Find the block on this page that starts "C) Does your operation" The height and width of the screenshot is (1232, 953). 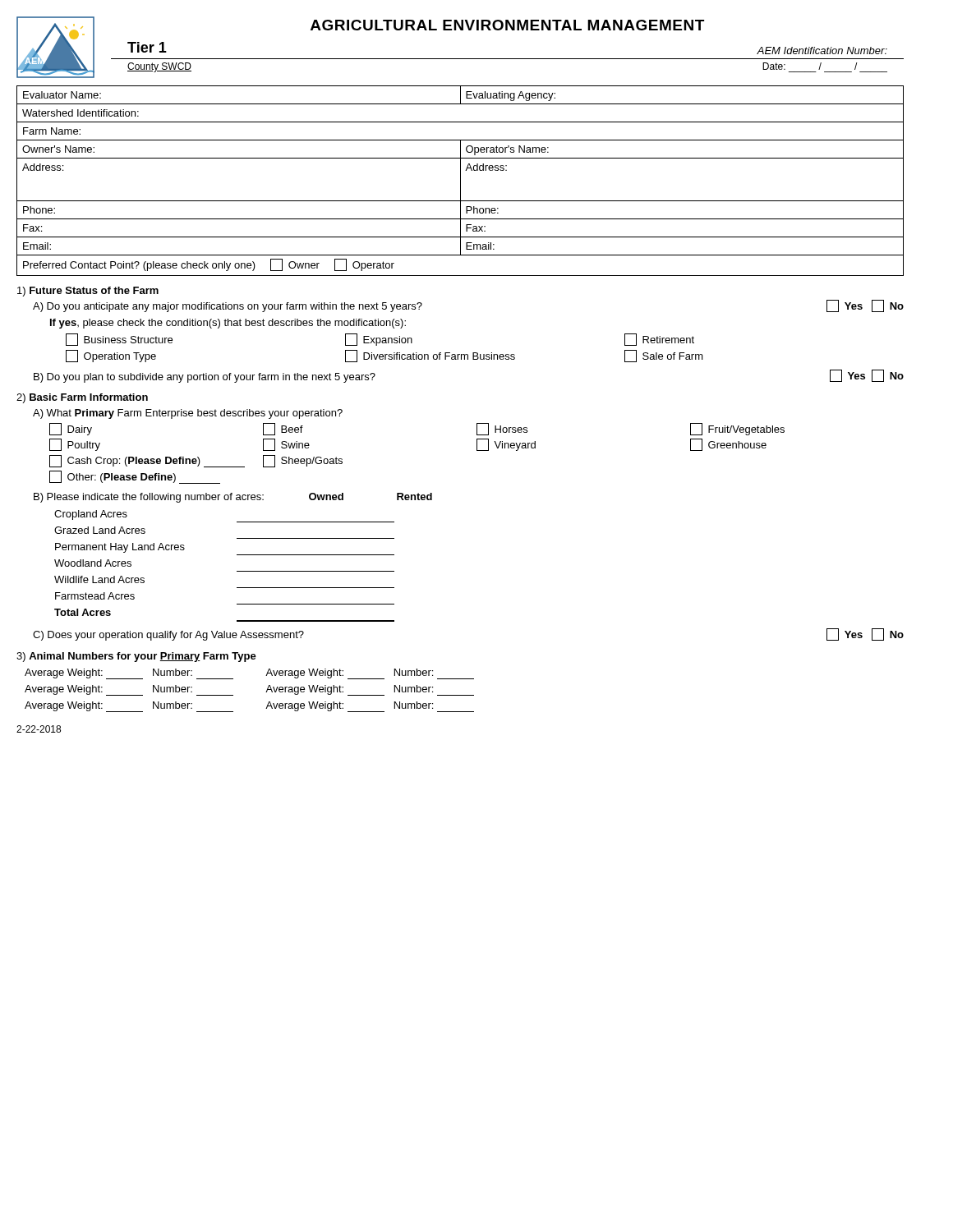[172, 634]
